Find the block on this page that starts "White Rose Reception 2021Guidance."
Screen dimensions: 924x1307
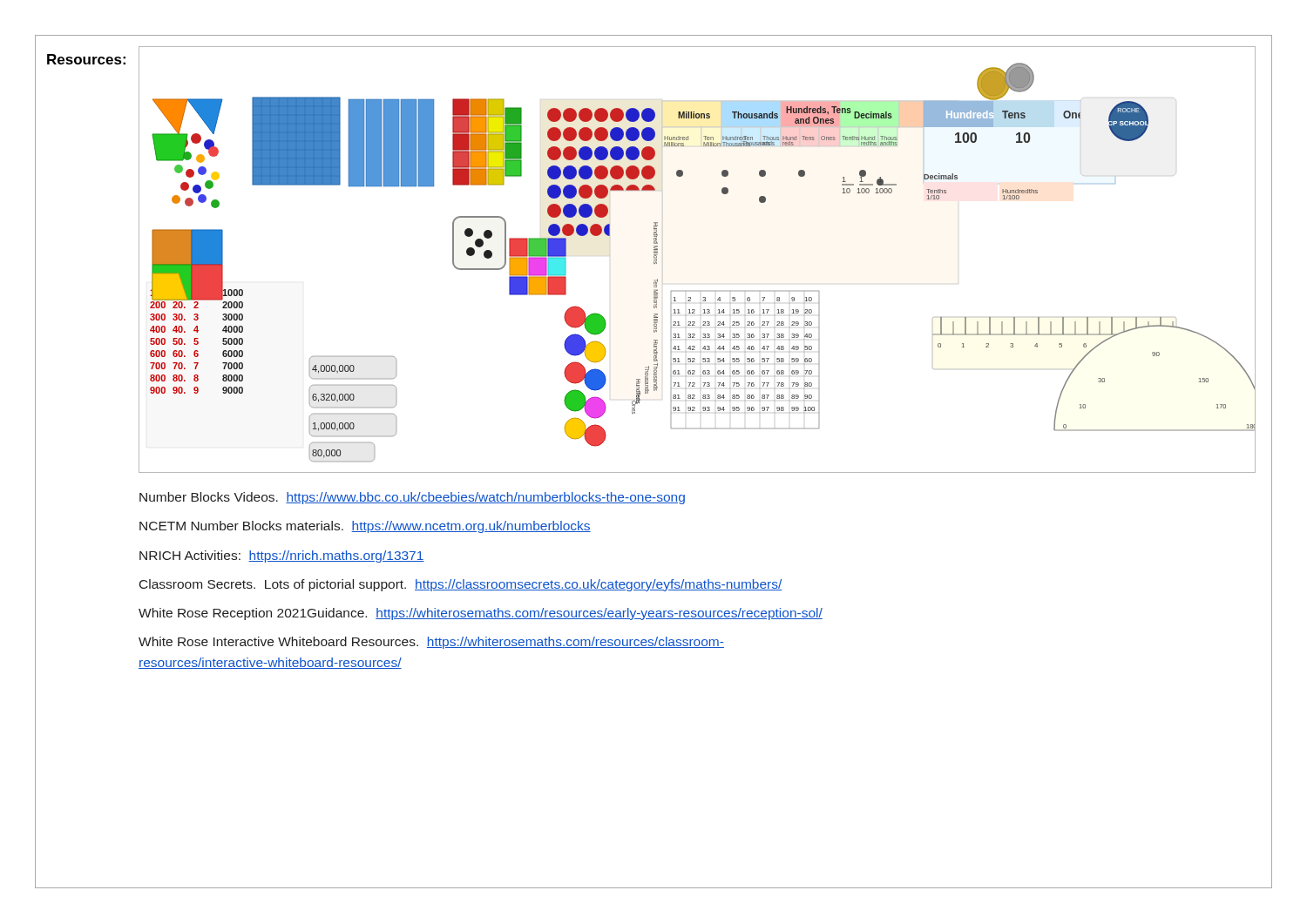[x=480, y=613]
